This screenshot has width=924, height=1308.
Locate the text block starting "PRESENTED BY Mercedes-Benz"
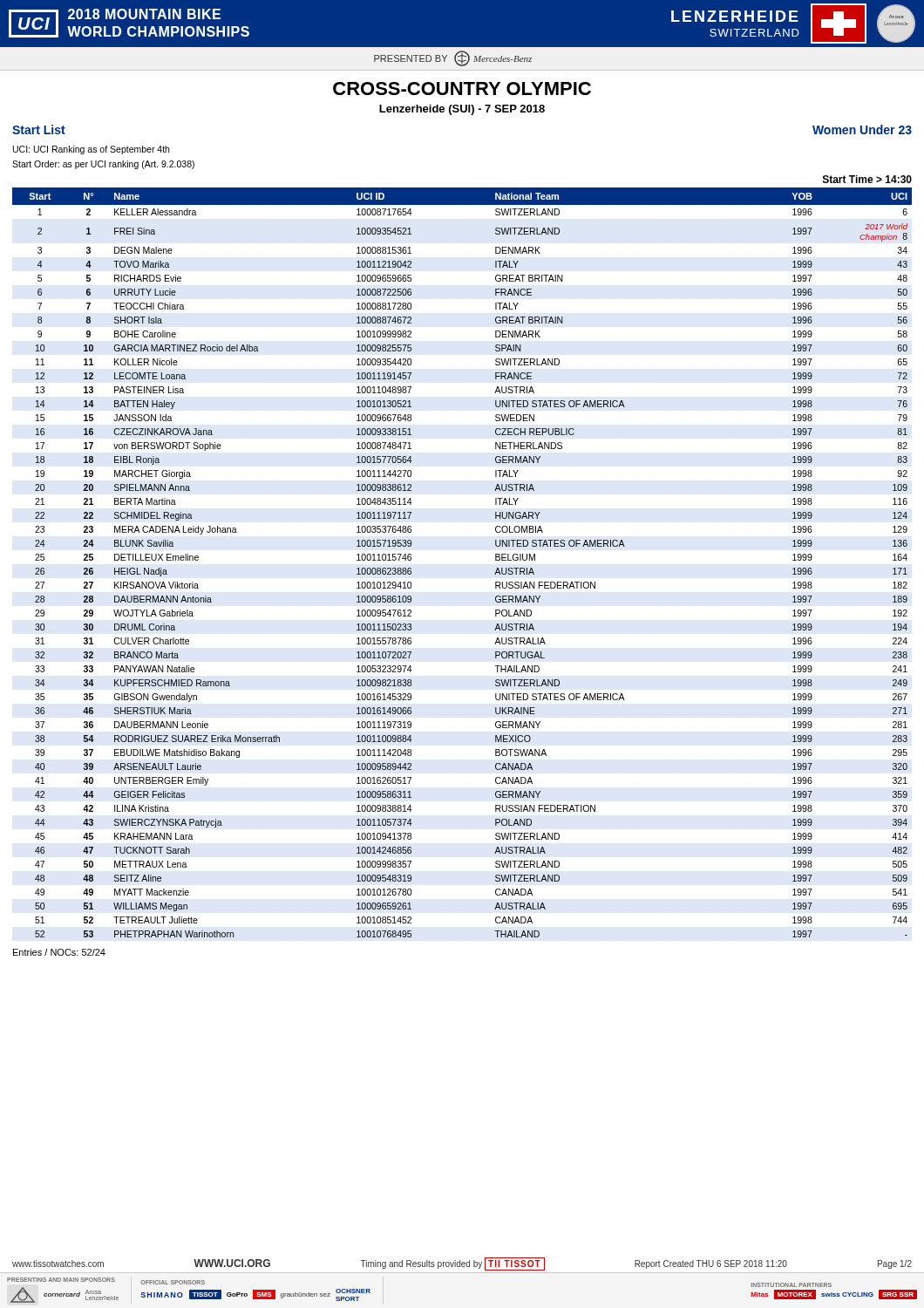point(462,58)
